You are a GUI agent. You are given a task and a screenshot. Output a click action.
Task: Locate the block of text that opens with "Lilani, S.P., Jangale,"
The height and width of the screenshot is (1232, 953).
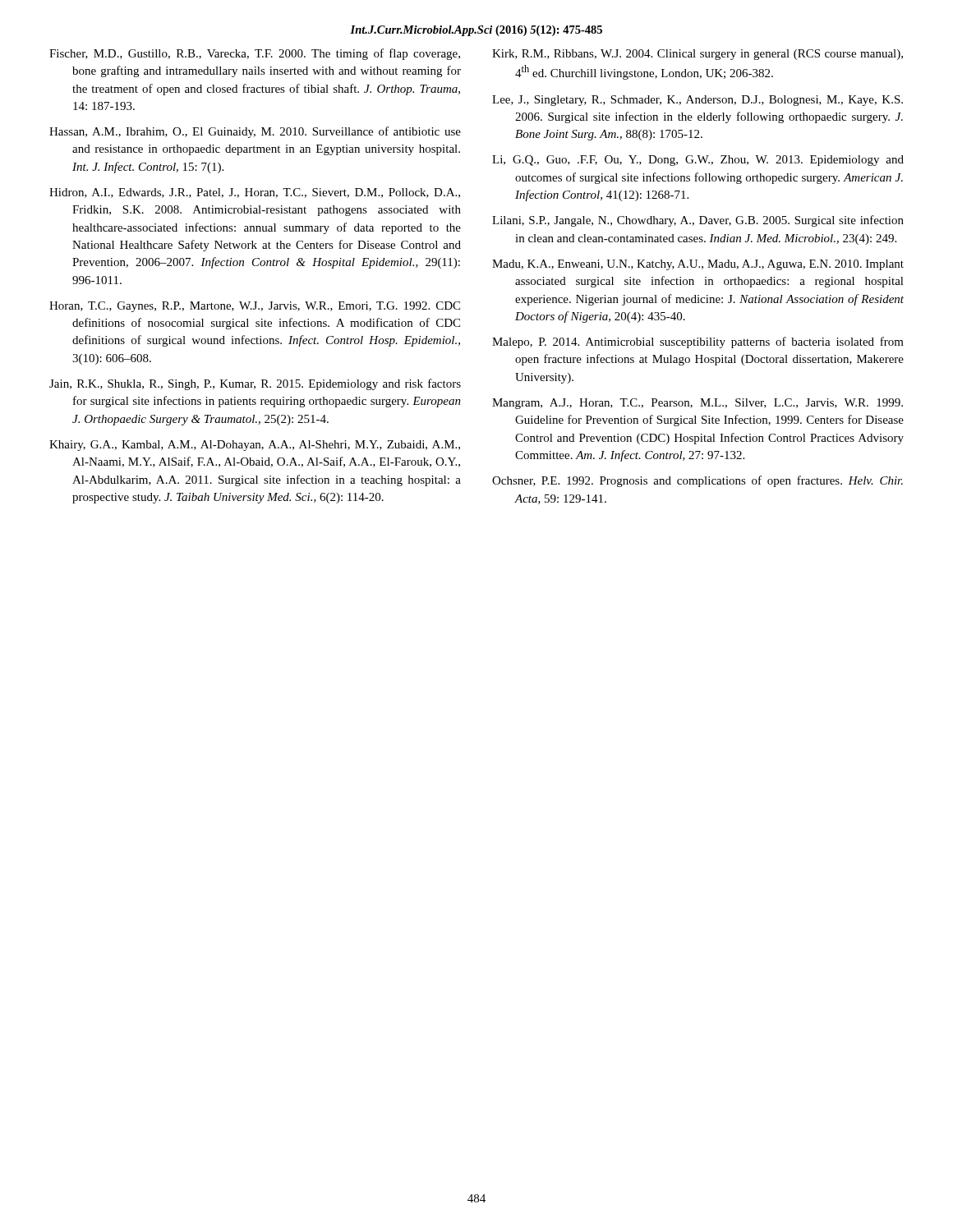point(698,229)
